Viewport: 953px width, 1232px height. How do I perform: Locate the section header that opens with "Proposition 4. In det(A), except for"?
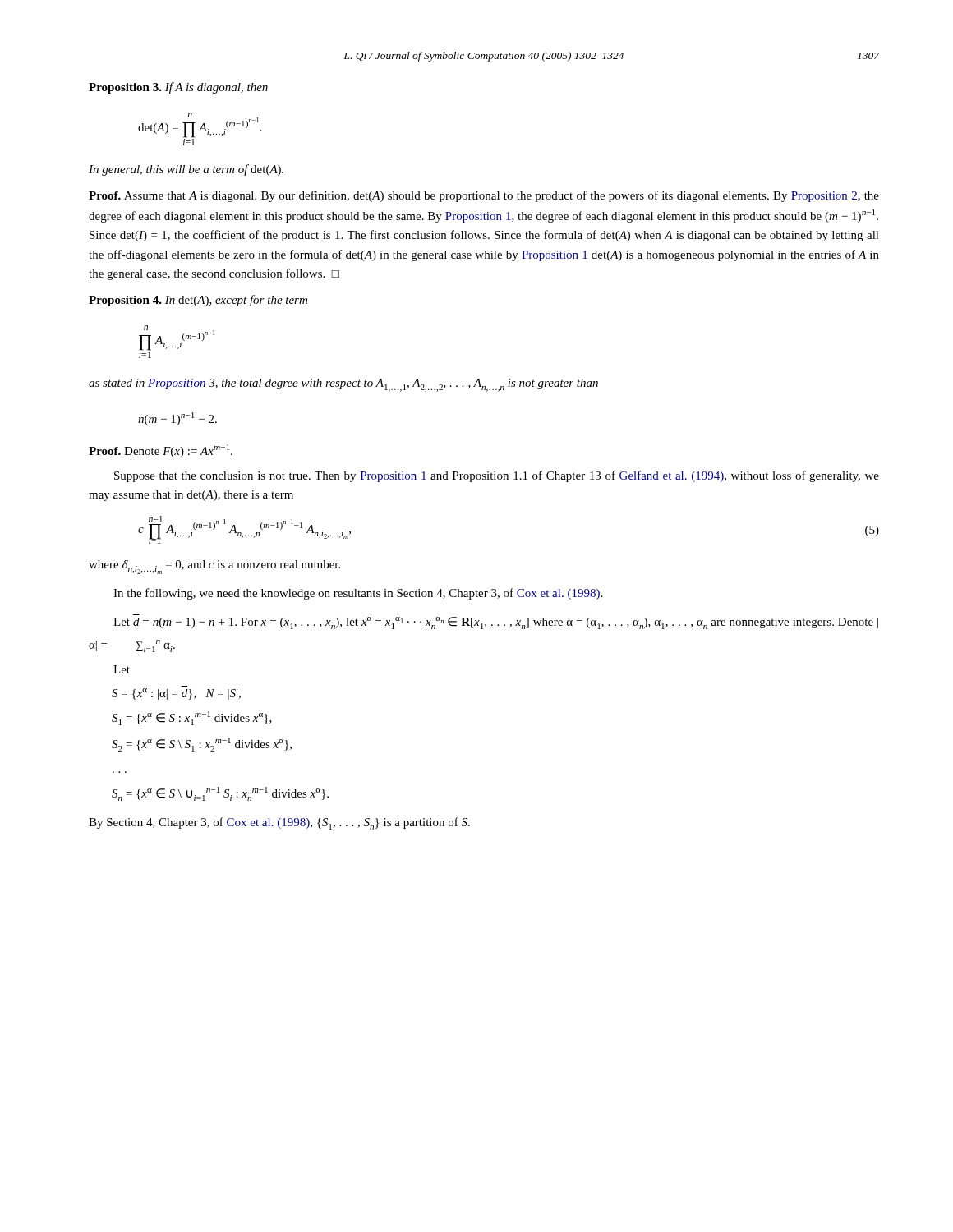click(198, 300)
